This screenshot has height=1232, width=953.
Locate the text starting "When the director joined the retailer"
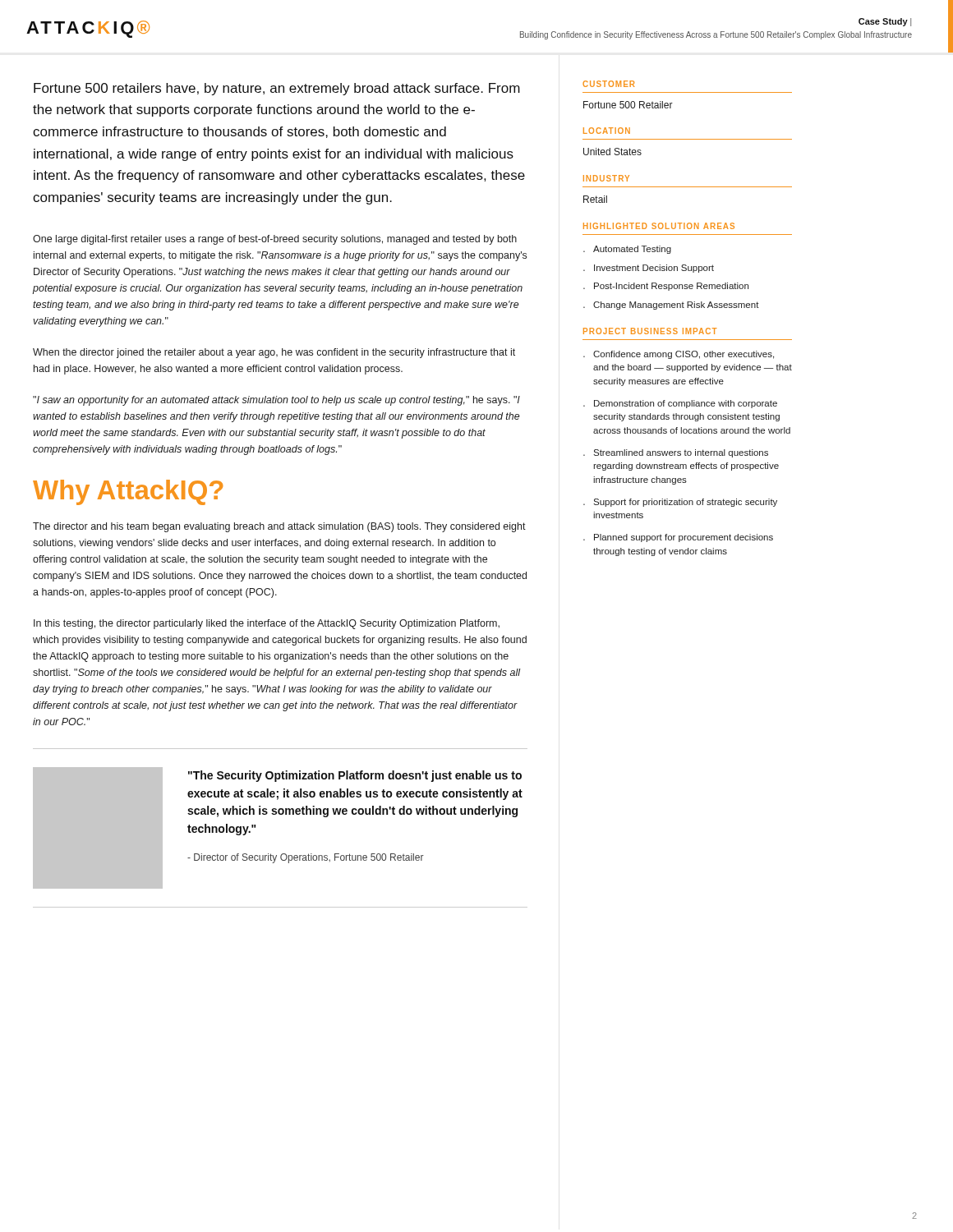coord(274,360)
